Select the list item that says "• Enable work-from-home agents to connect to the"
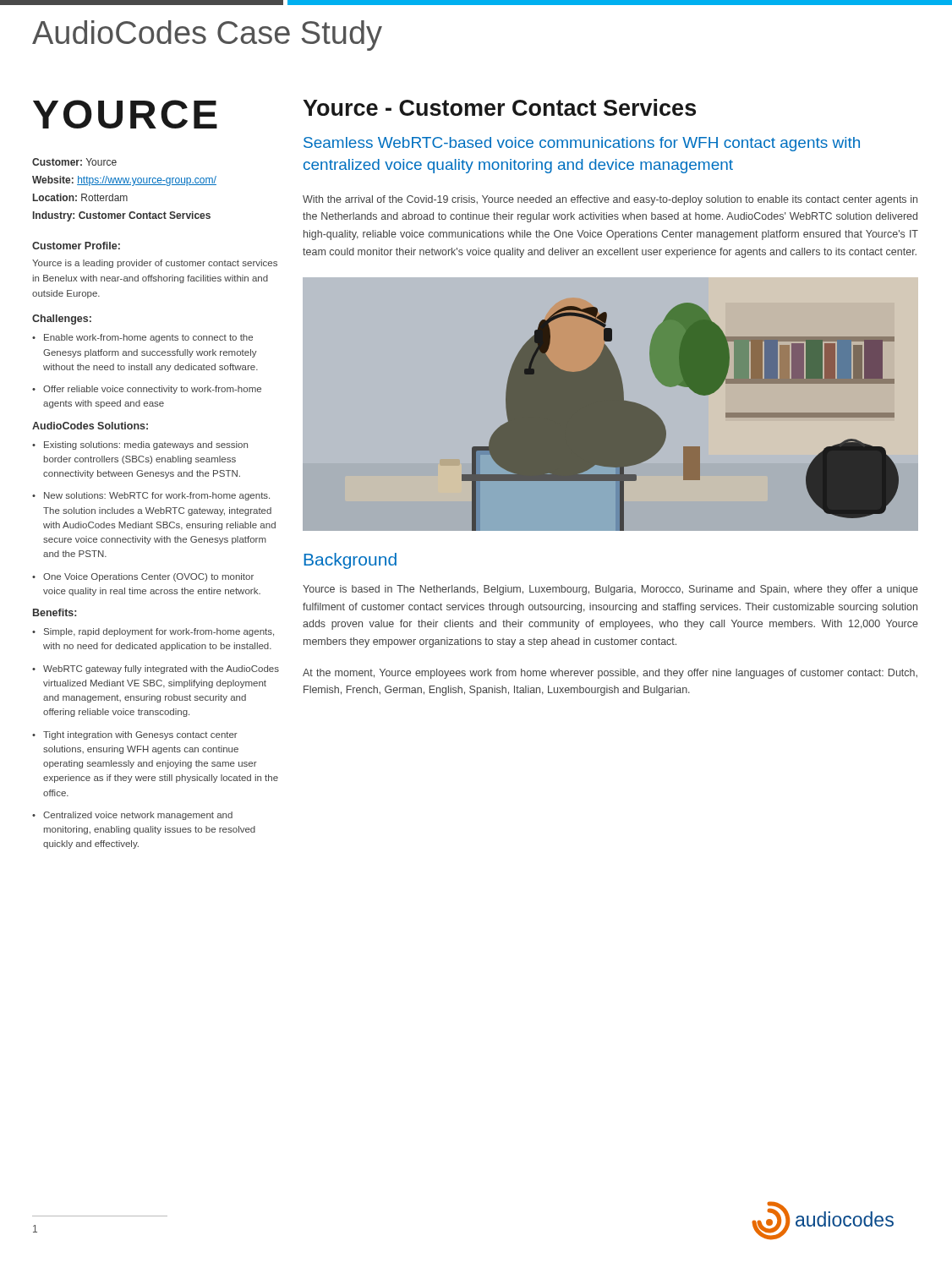952x1268 pixels. [145, 351]
